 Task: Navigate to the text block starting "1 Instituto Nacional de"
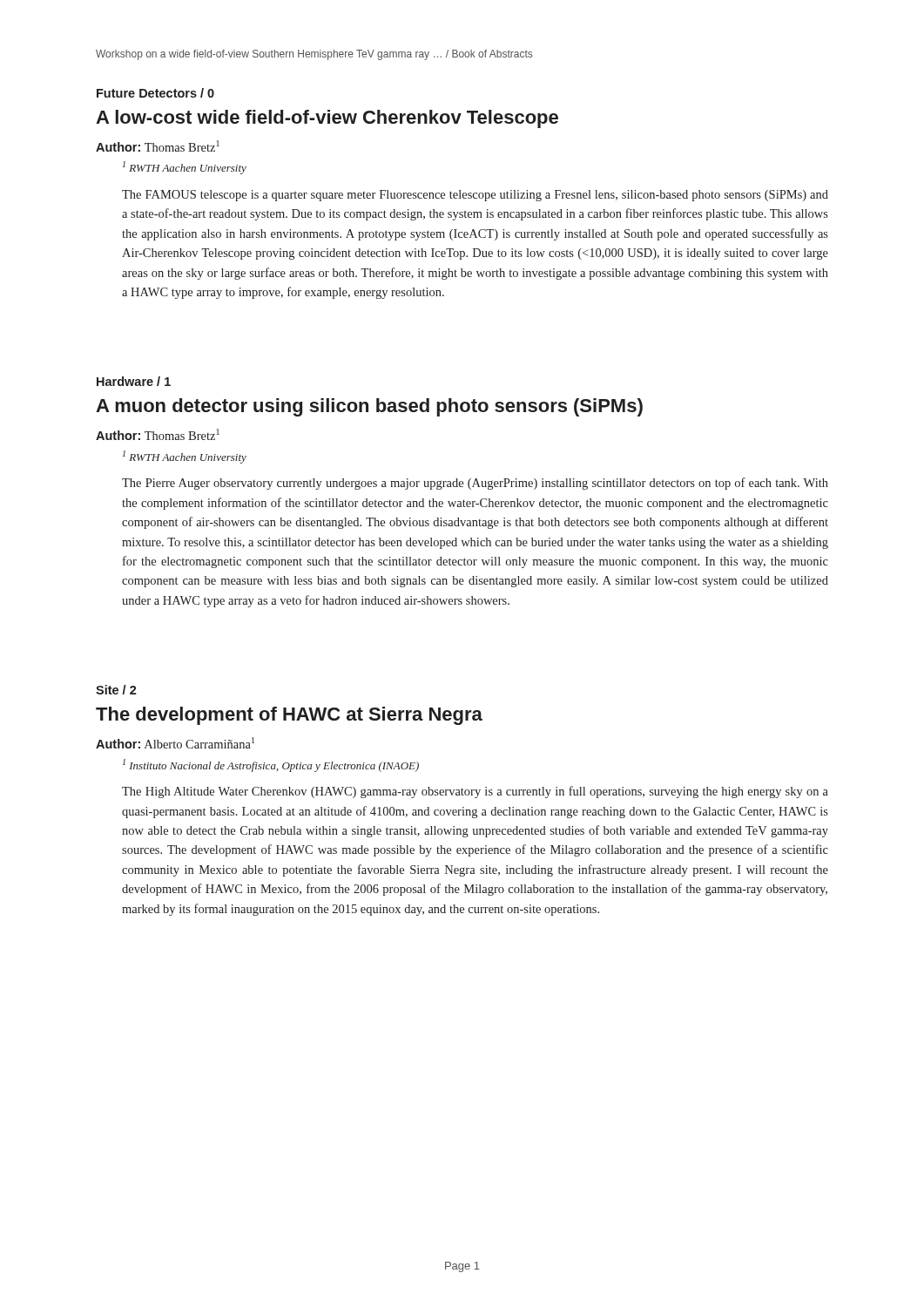[x=271, y=765]
